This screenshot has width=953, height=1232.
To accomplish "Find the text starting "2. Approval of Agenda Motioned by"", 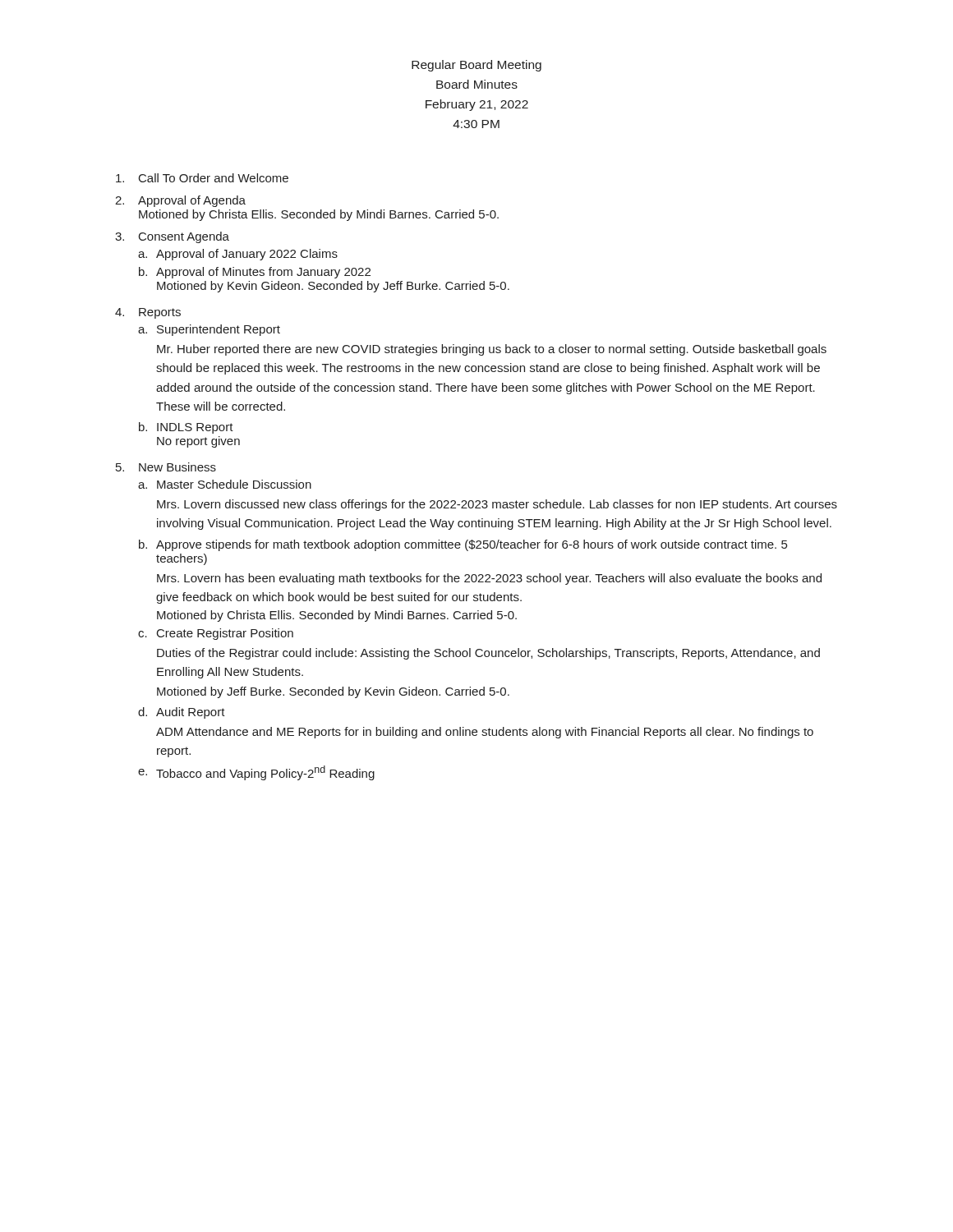I will tap(476, 207).
